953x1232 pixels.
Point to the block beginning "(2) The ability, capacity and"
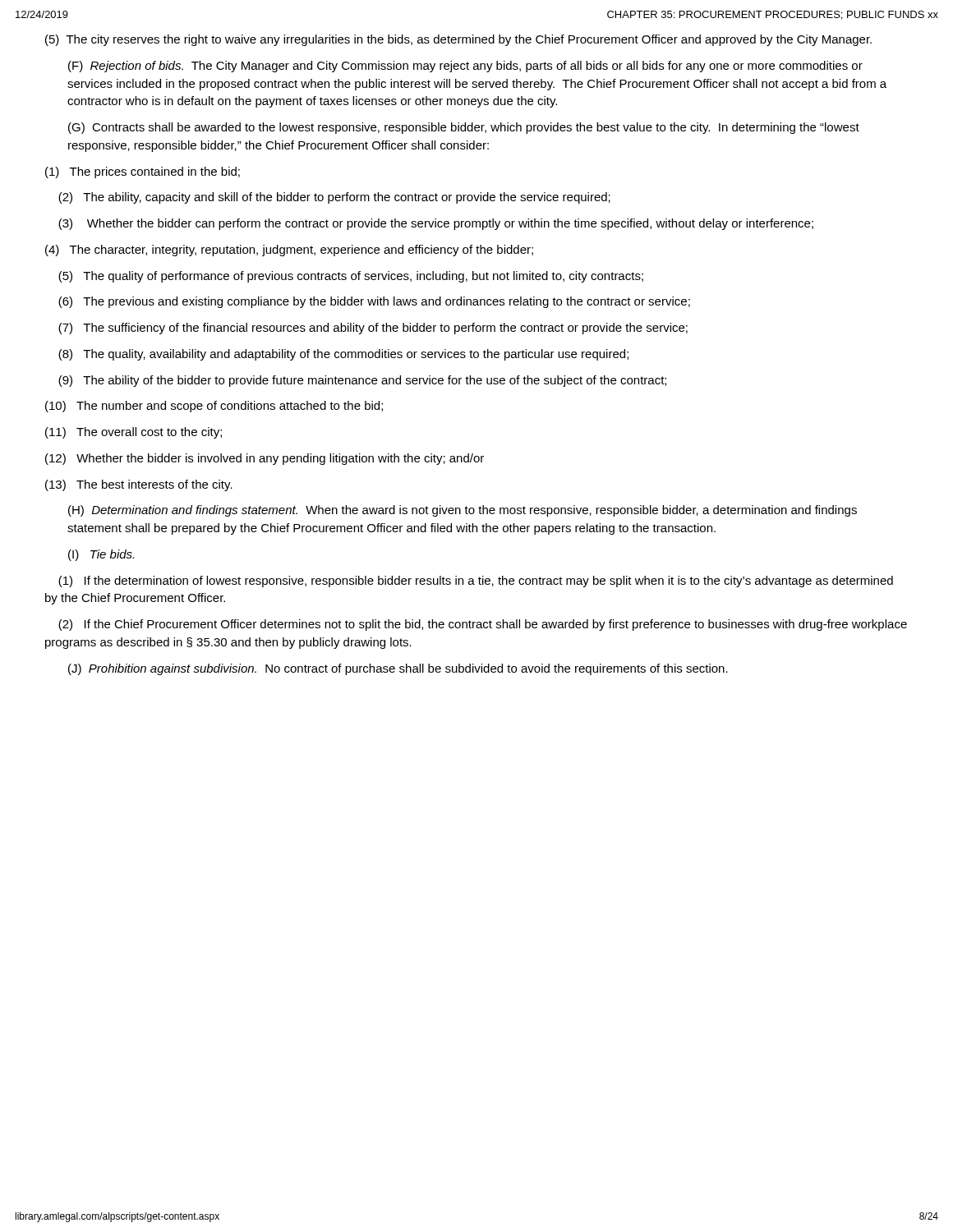click(476, 197)
